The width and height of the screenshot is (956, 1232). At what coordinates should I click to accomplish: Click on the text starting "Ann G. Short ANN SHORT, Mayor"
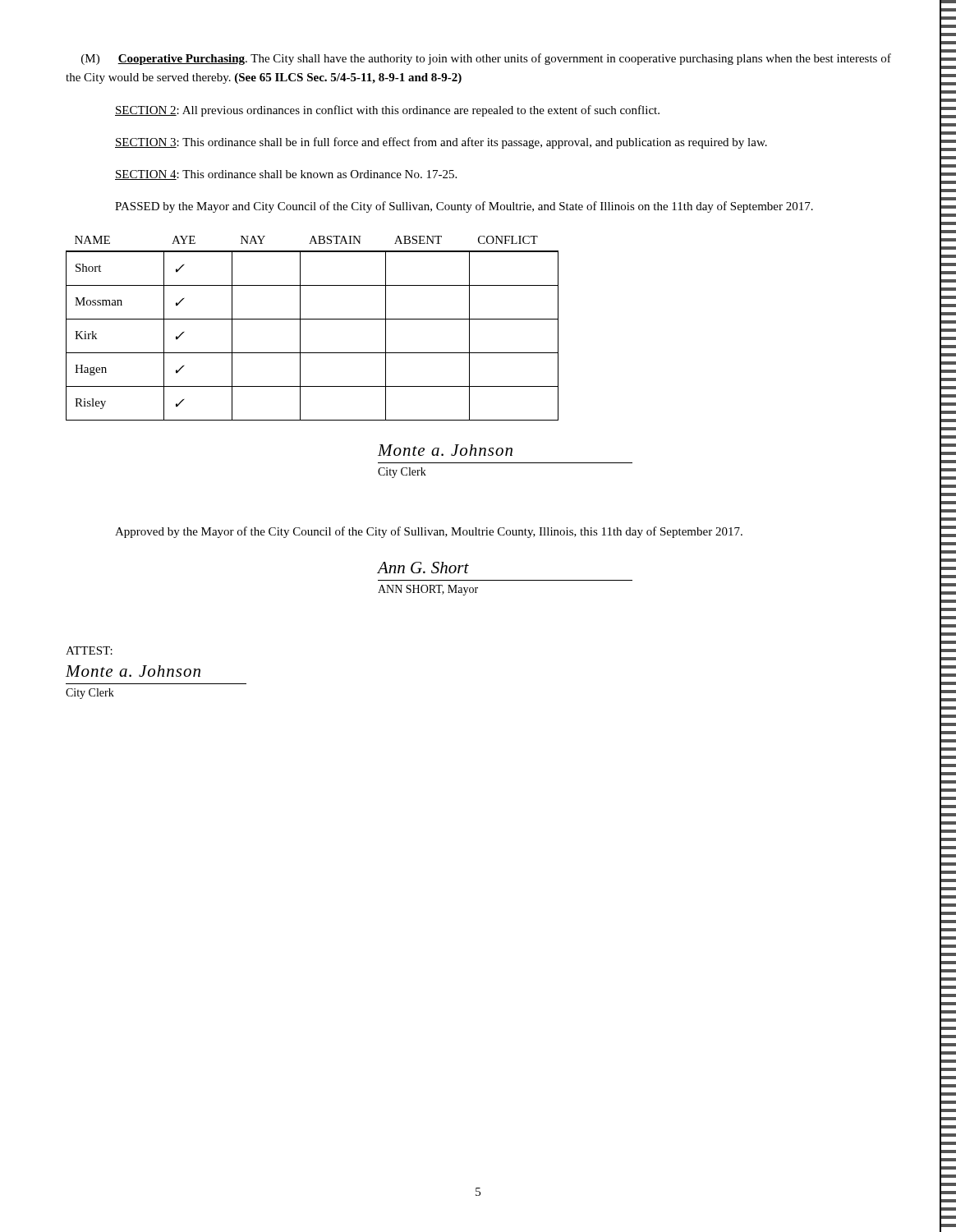(x=505, y=577)
